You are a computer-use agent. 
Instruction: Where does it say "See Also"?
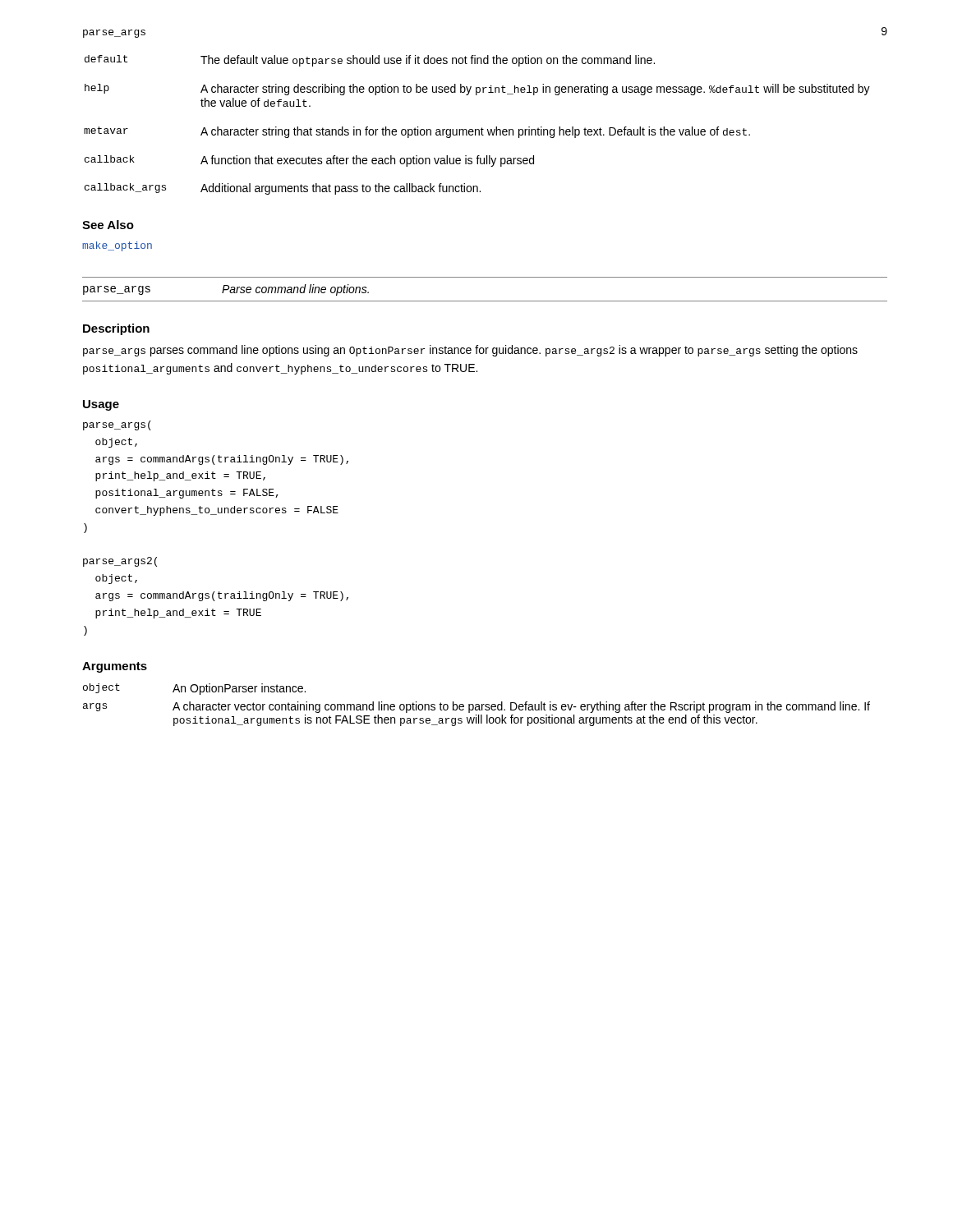(108, 225)
